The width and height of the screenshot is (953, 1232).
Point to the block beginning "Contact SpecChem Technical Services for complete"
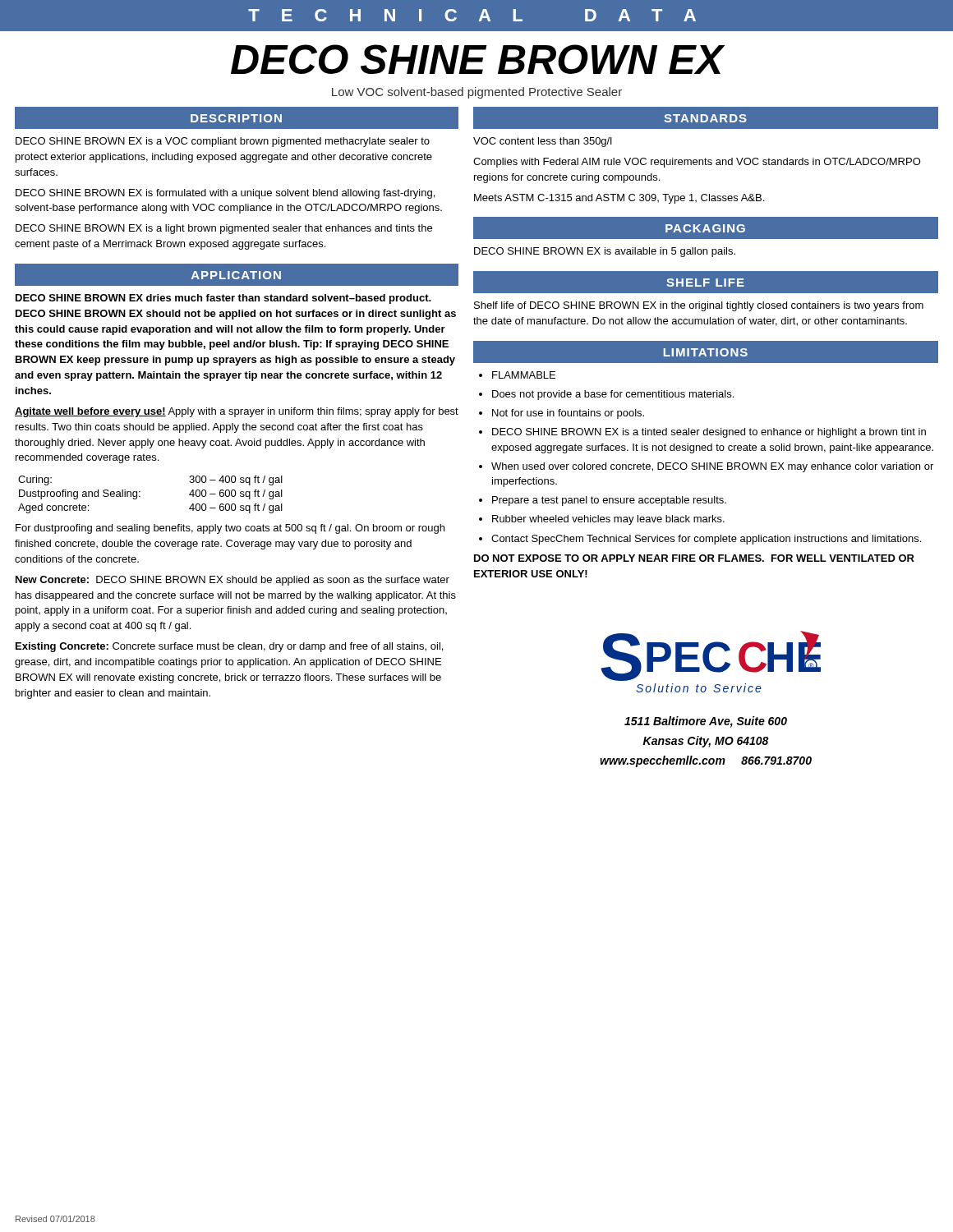(x=707, y=538)
